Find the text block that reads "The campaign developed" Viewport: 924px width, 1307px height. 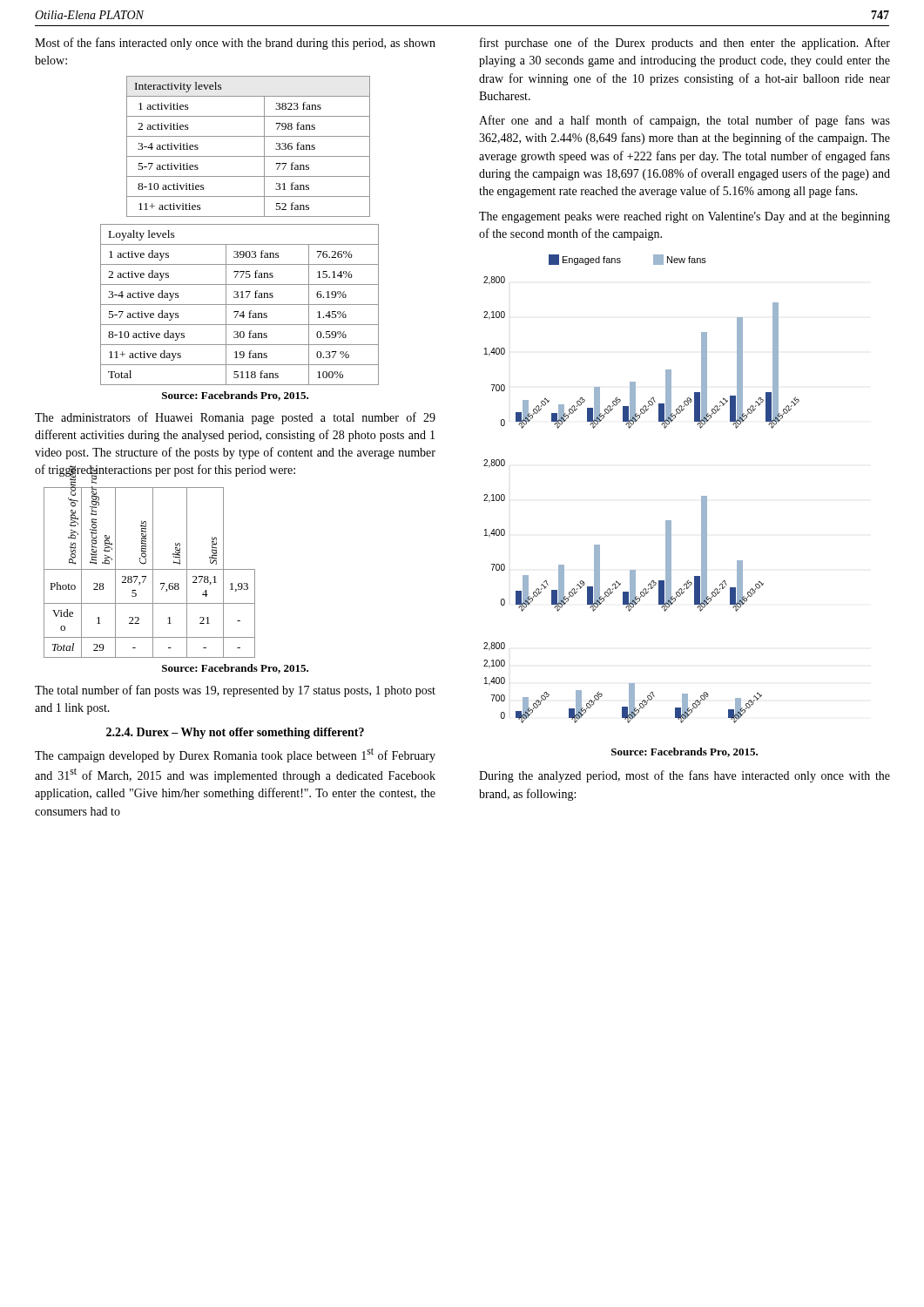(235, 782)
